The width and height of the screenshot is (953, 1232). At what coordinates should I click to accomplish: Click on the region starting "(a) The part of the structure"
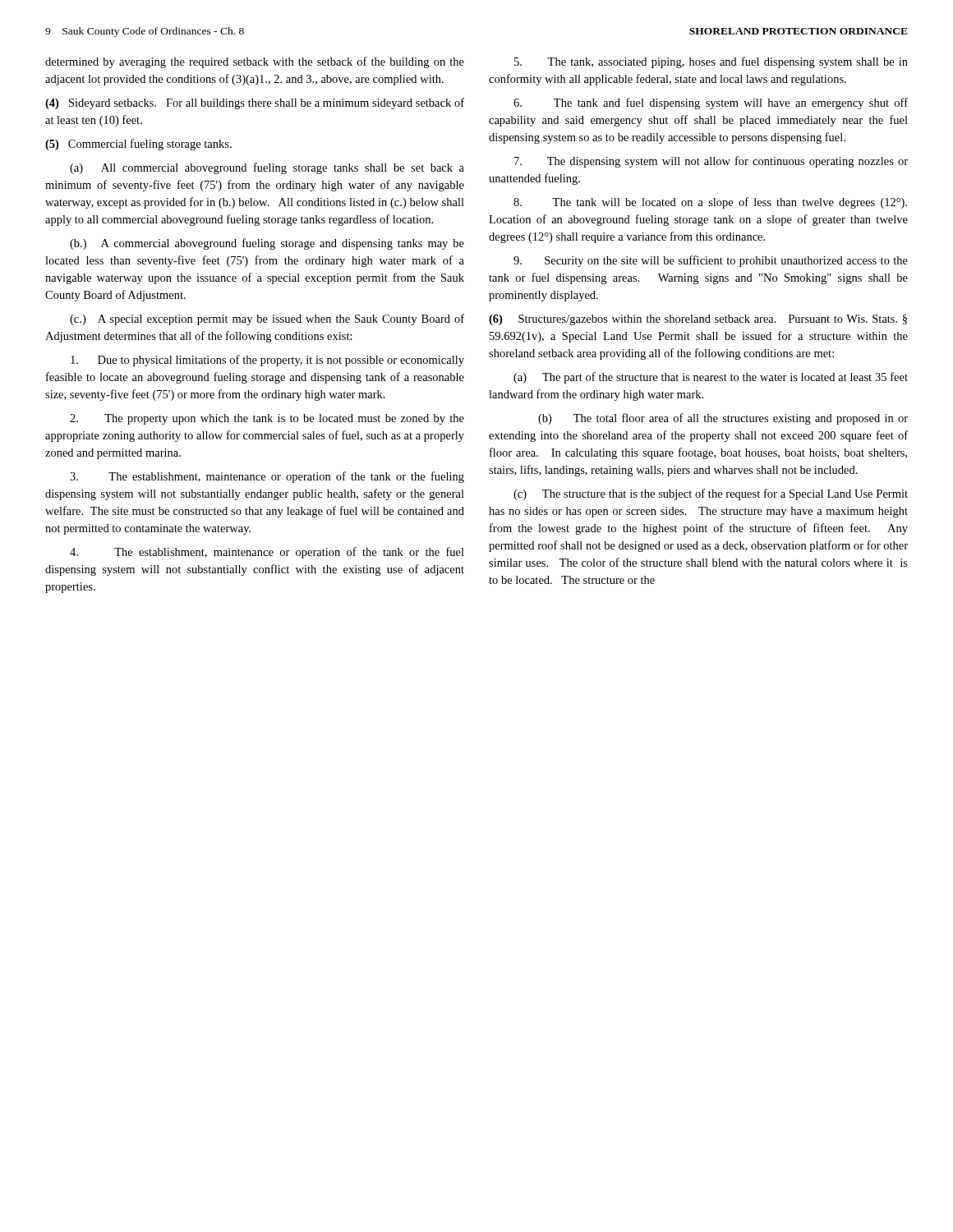click(698, 386)
